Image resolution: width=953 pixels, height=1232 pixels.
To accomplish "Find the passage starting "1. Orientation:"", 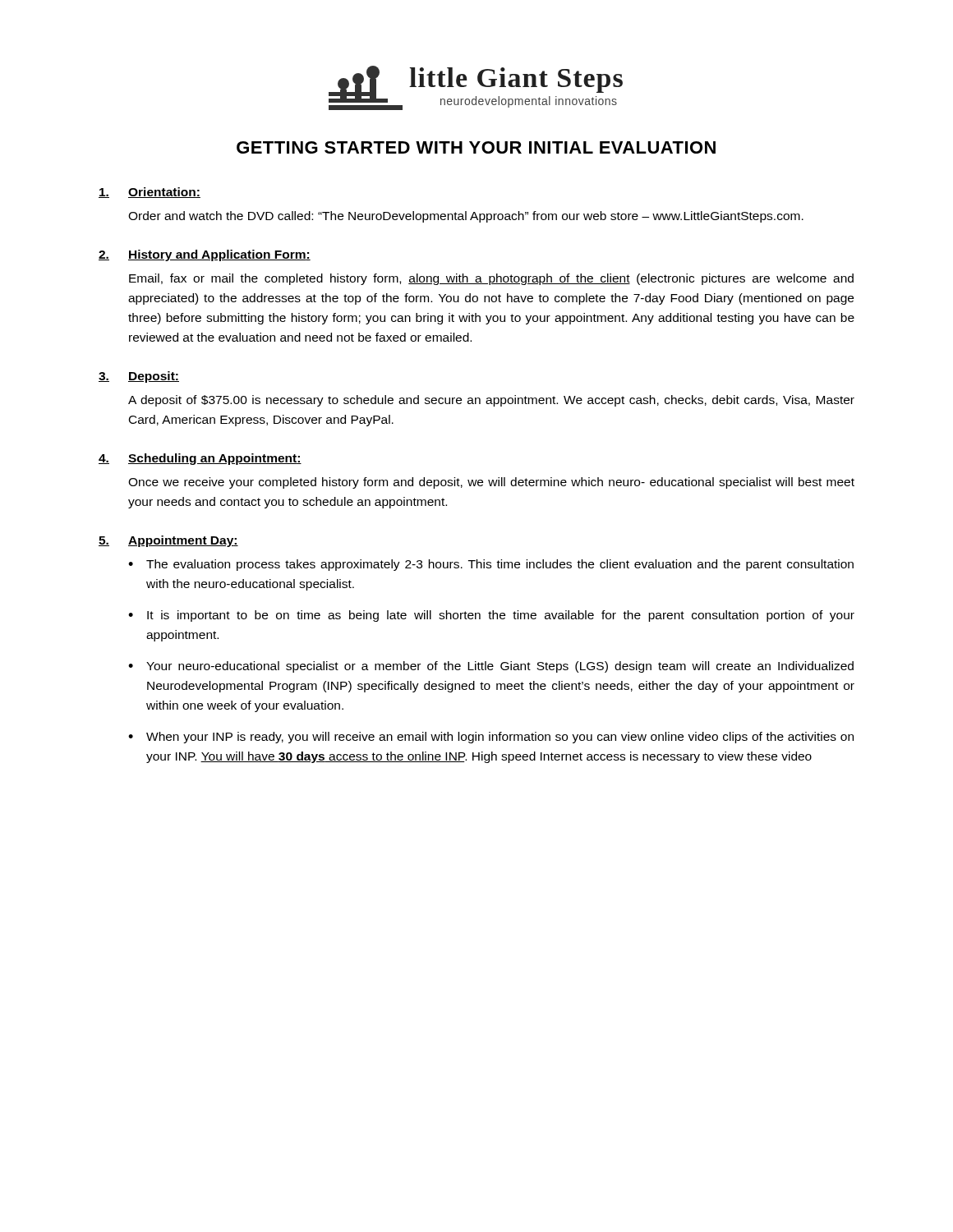I will [149, 192].
